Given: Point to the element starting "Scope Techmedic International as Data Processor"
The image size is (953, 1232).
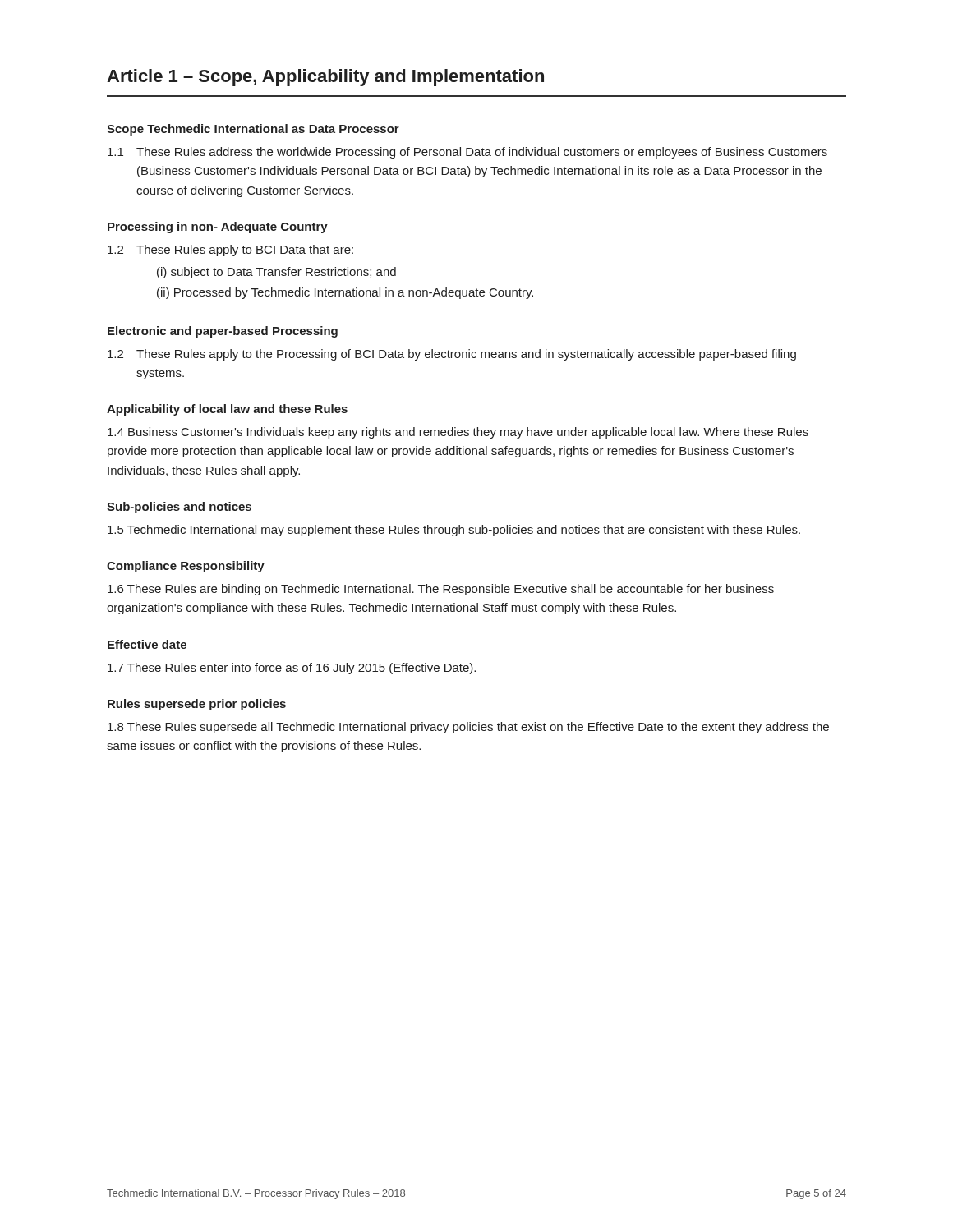Looking at the screenshot, I should click(x=253, y=129).
